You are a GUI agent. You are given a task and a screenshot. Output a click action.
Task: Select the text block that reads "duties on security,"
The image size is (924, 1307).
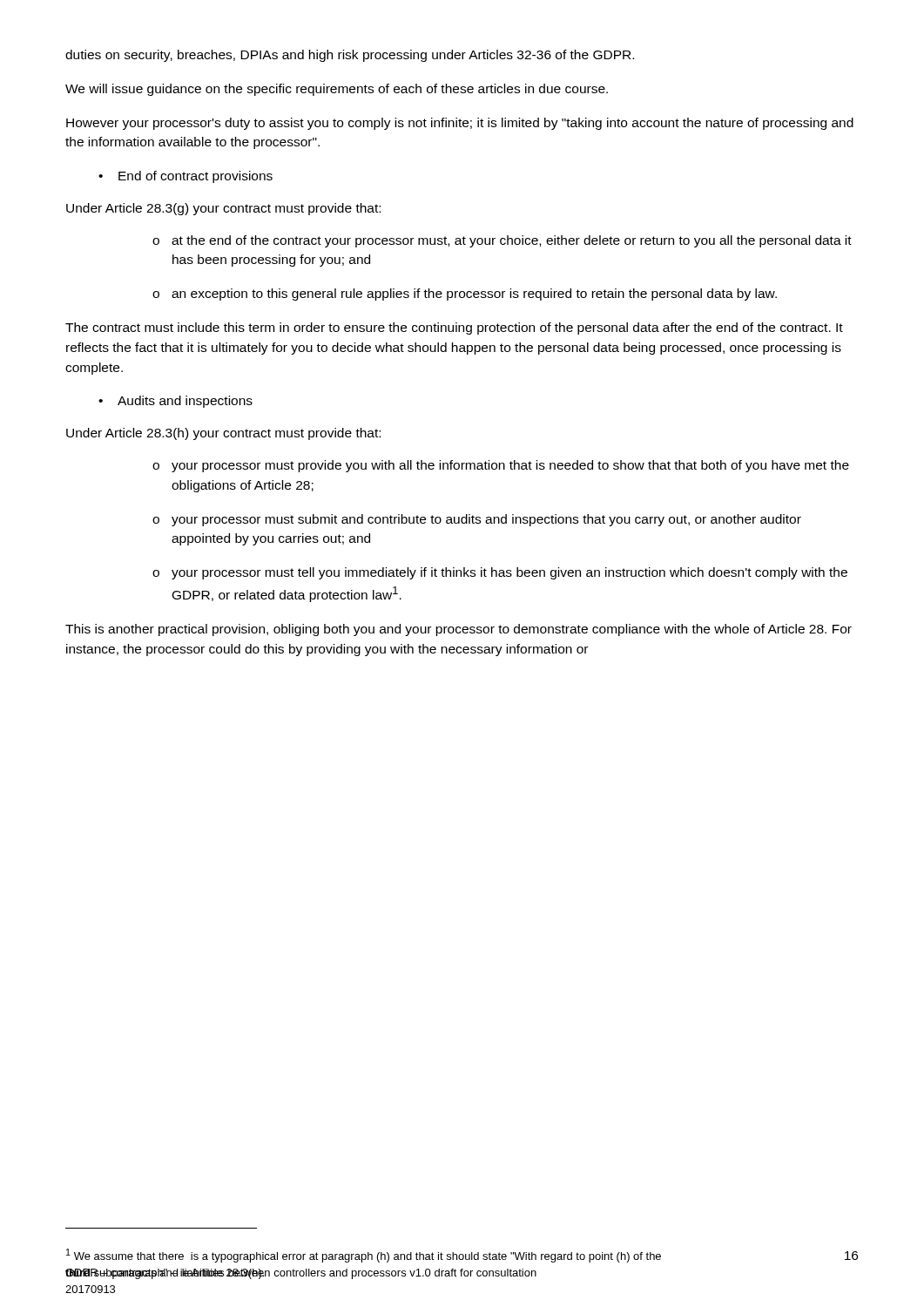coord(350,54)
